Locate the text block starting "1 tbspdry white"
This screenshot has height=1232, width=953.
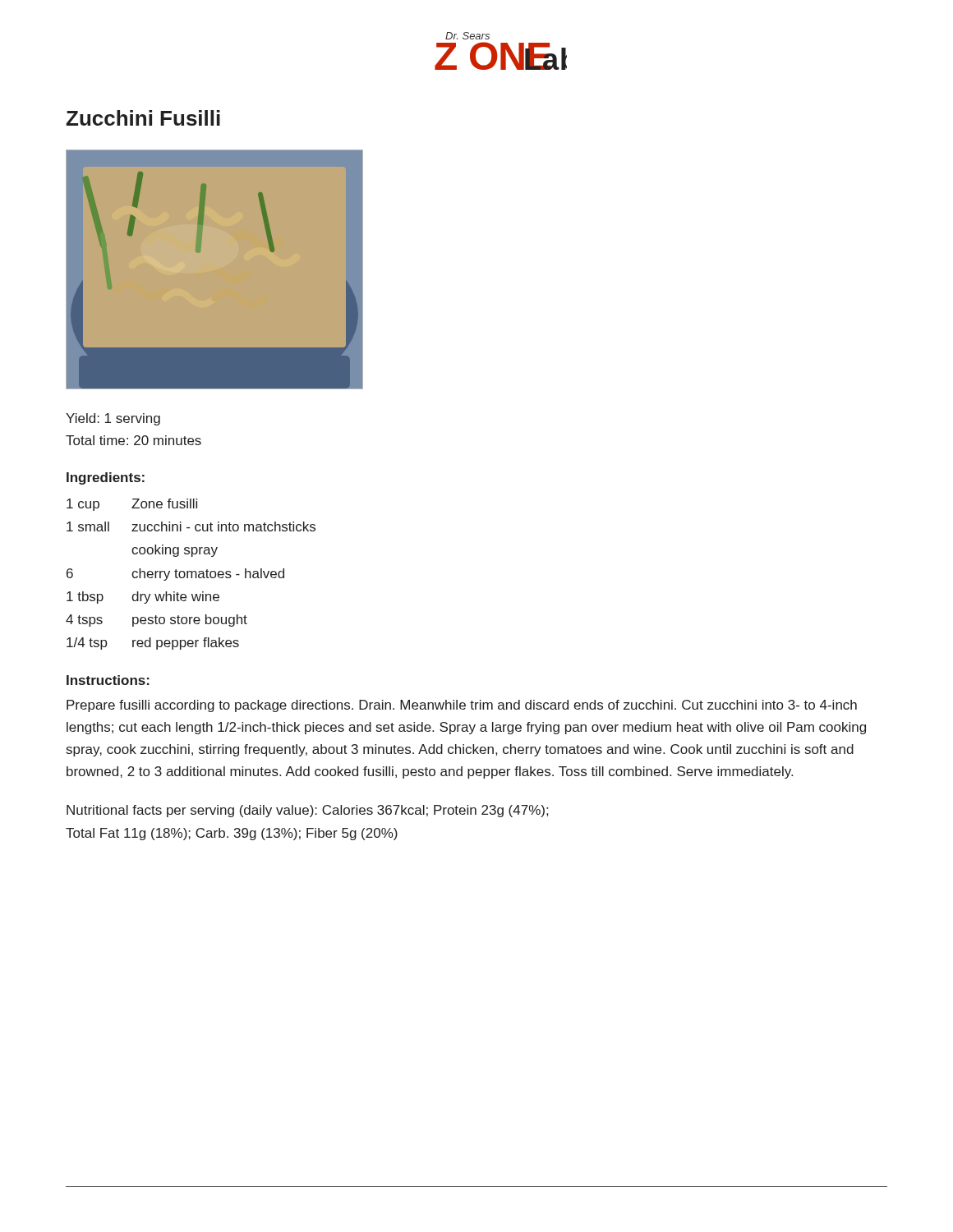[143, 597]
